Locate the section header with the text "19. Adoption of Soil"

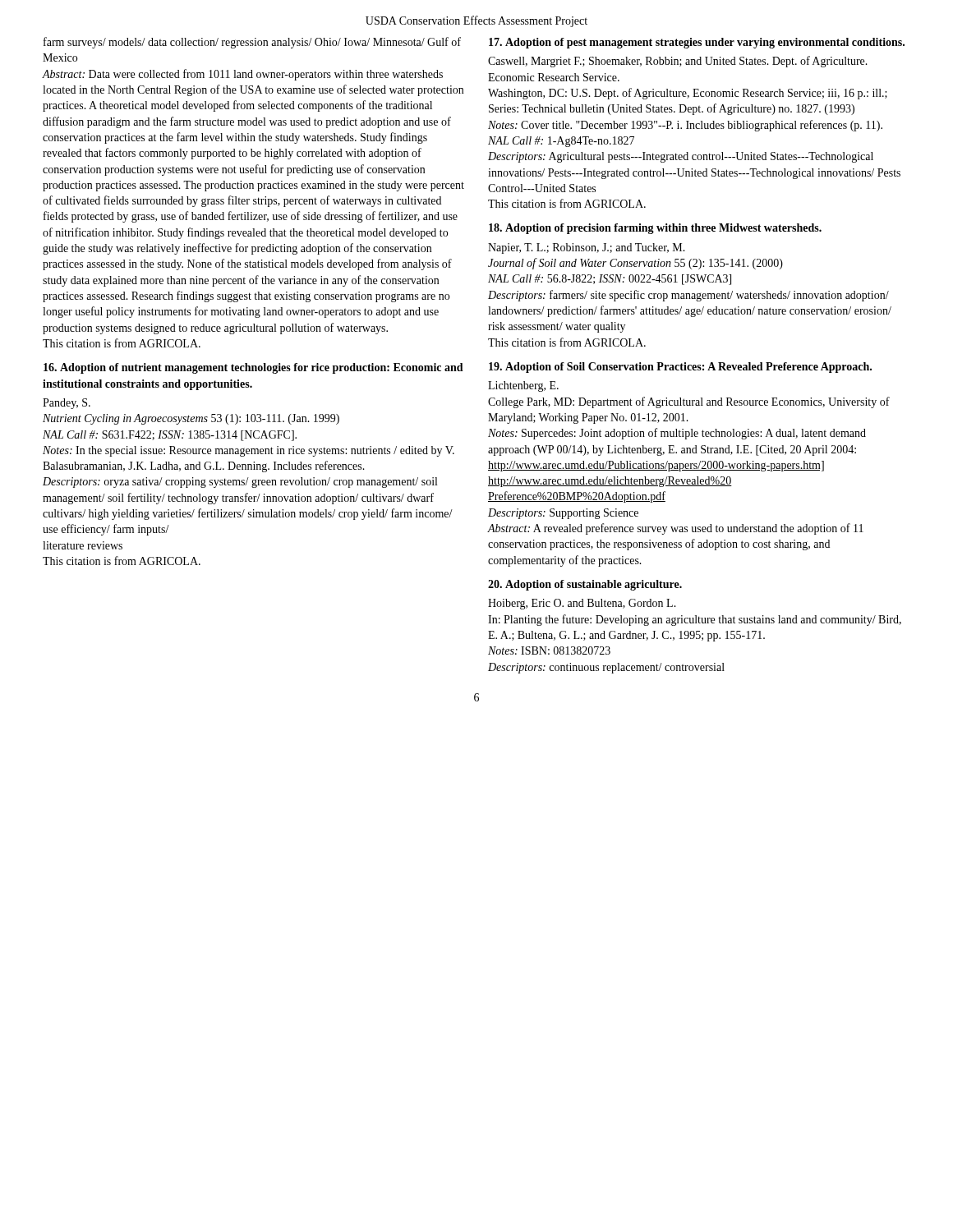680,367
